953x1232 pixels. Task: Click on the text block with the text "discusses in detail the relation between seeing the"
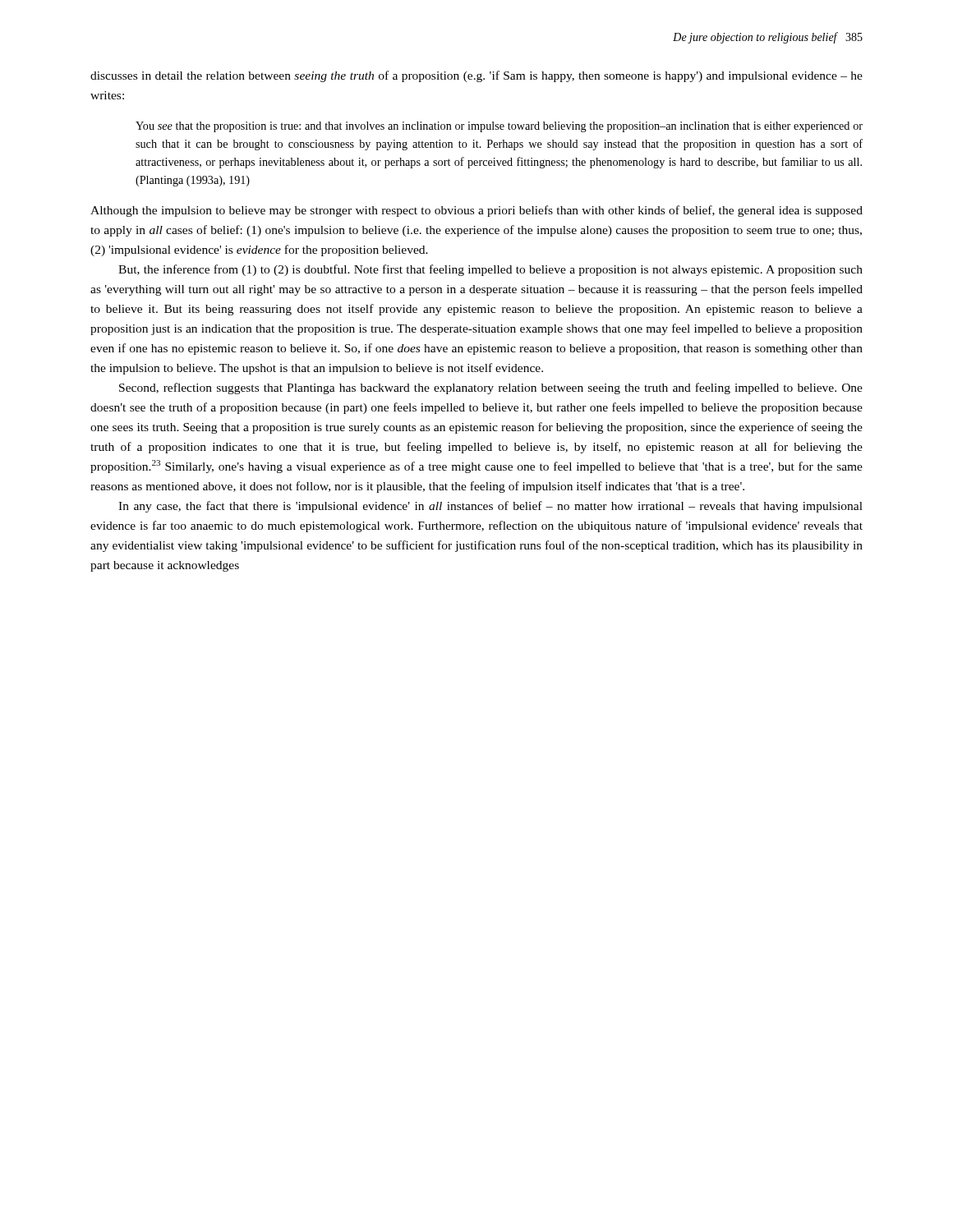tap(476, 85)
